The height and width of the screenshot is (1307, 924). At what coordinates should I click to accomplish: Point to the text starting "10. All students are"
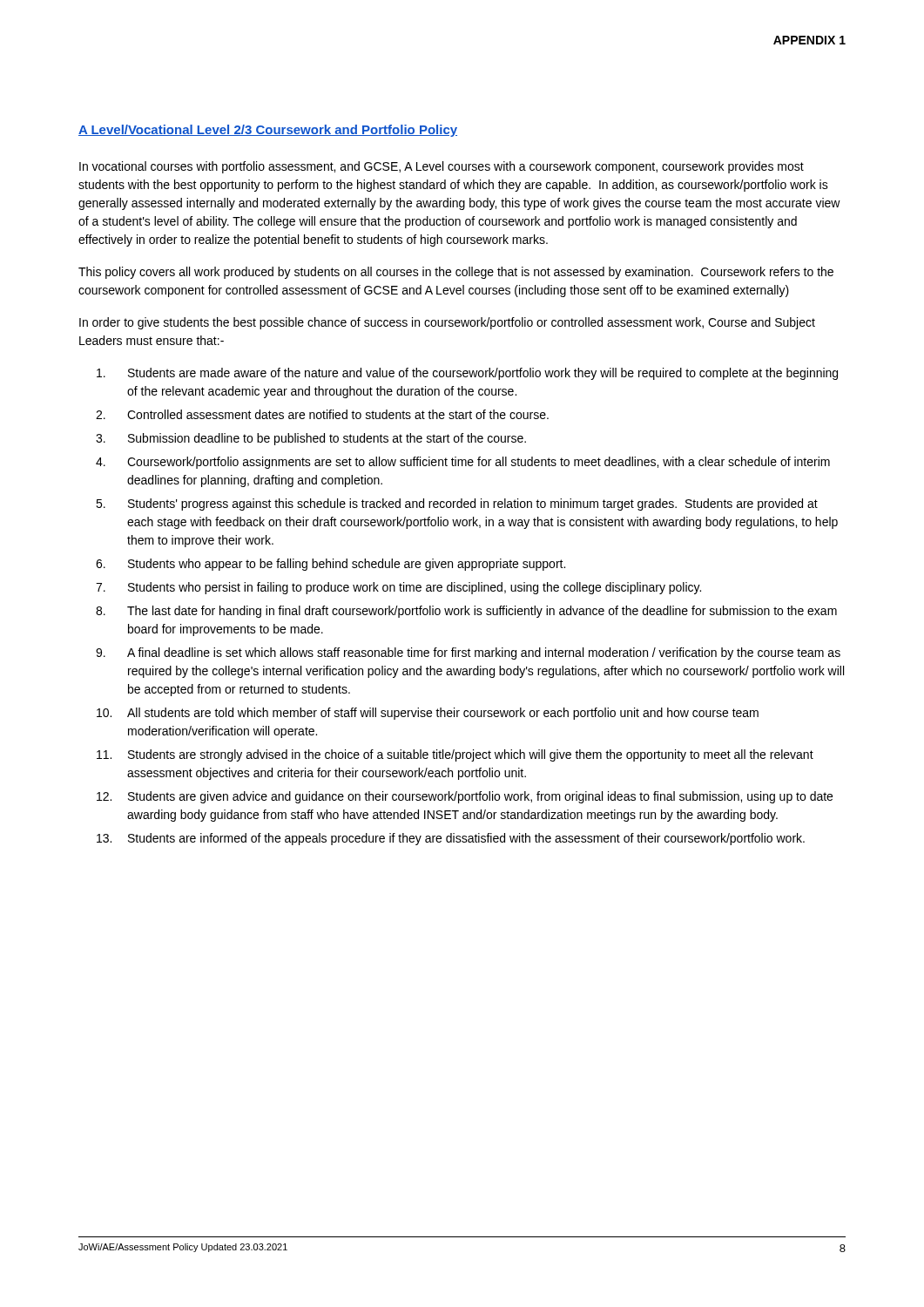tap(471, 722)
